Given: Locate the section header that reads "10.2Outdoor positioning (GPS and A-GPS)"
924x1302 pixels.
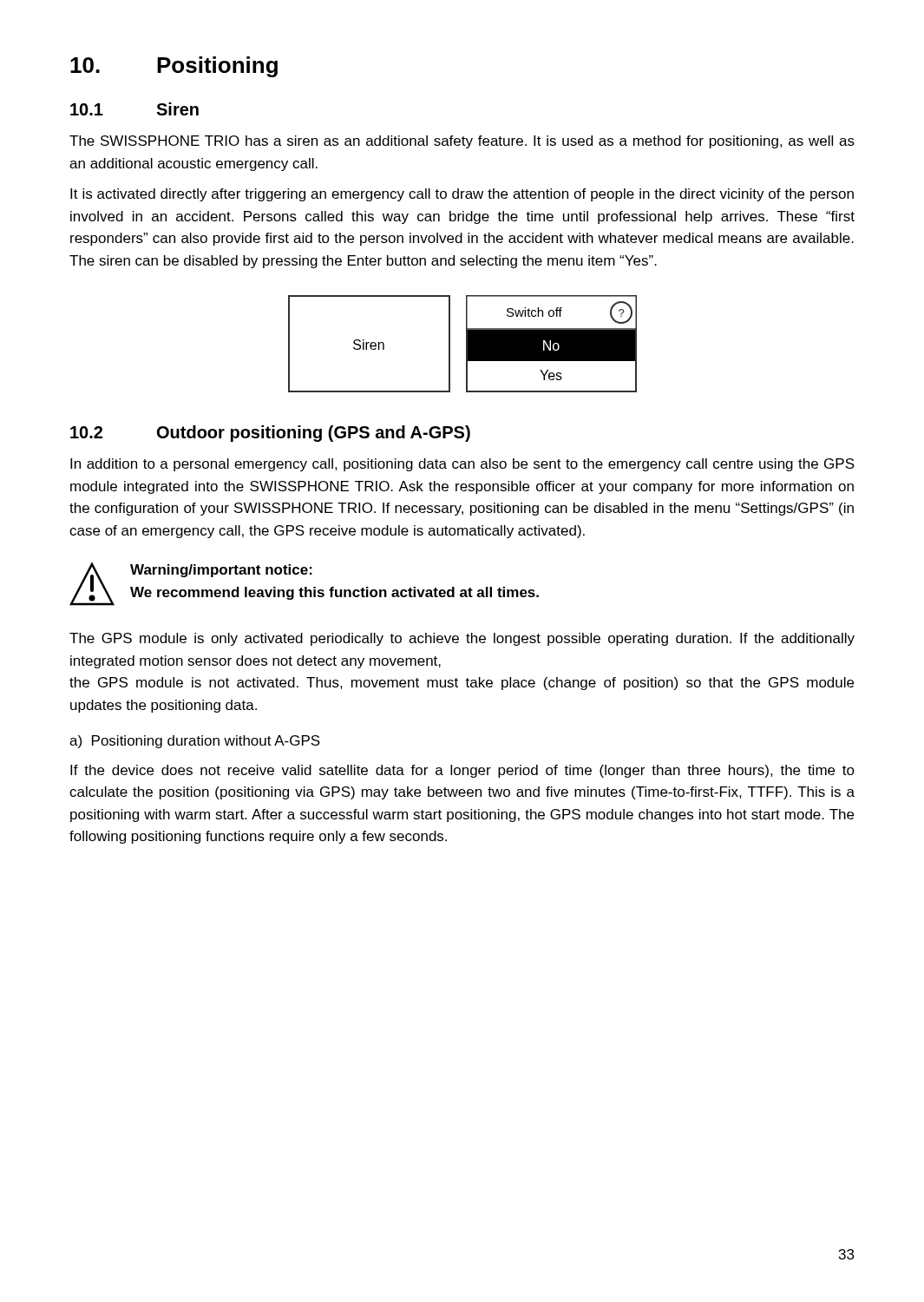Looking at the screenshot, I should [270, 433].
